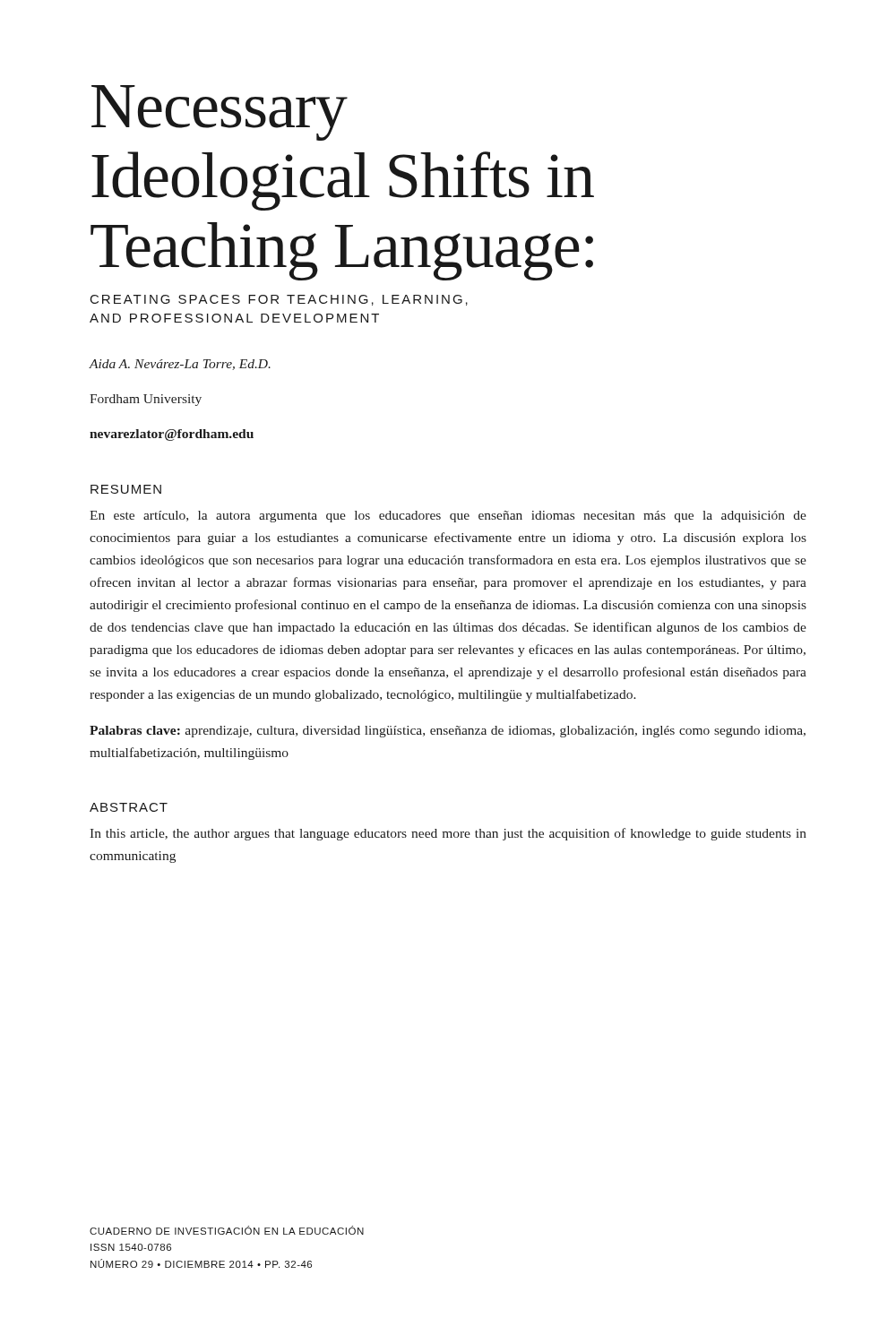Image resolution: width=896 pixels, height=1344 pixels.
Task: Find the section header that reads "CREATING SPACES FOR"
Action: pos(280,308)
